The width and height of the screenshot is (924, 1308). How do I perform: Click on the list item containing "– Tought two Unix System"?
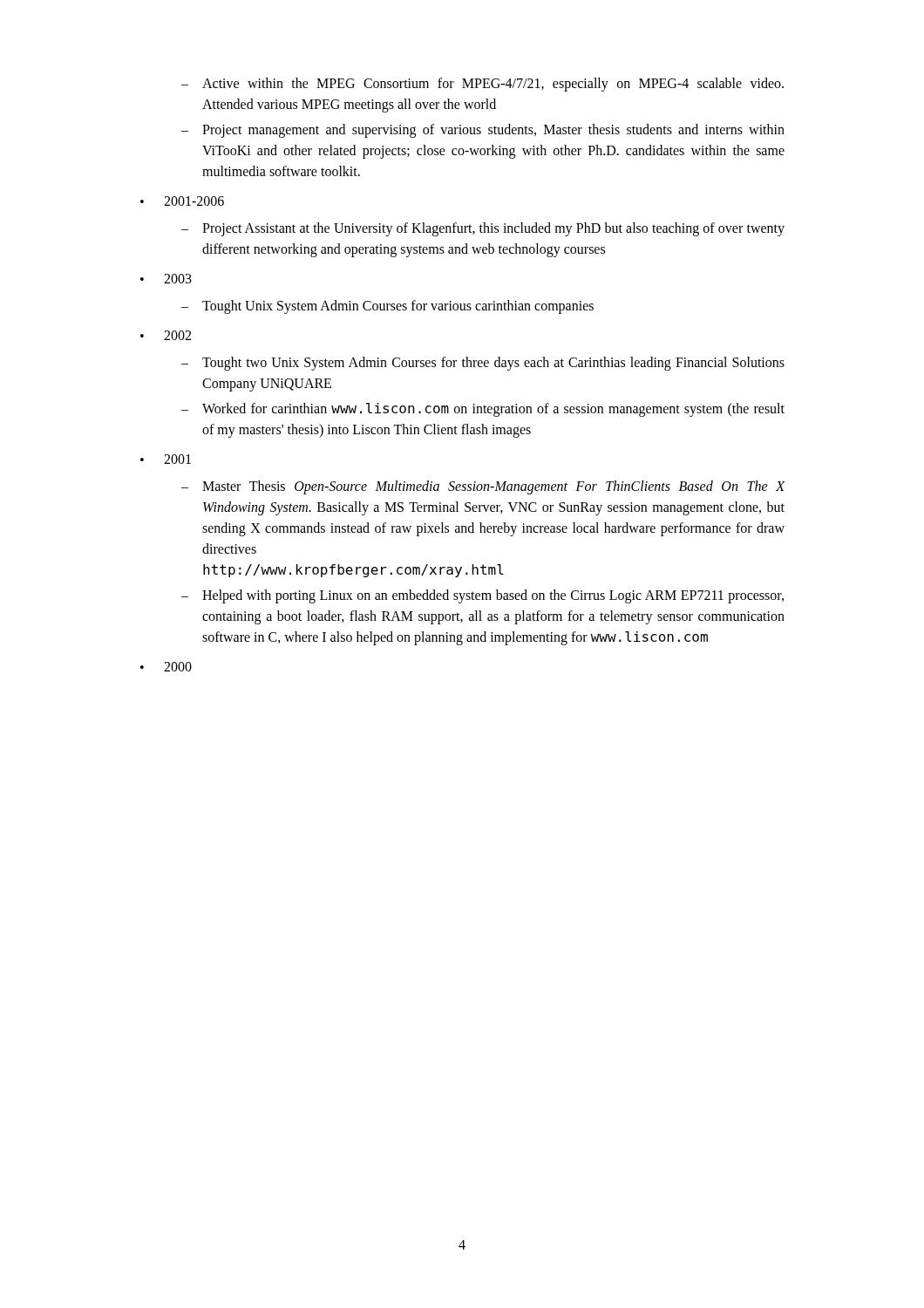(x=483, y=373)
